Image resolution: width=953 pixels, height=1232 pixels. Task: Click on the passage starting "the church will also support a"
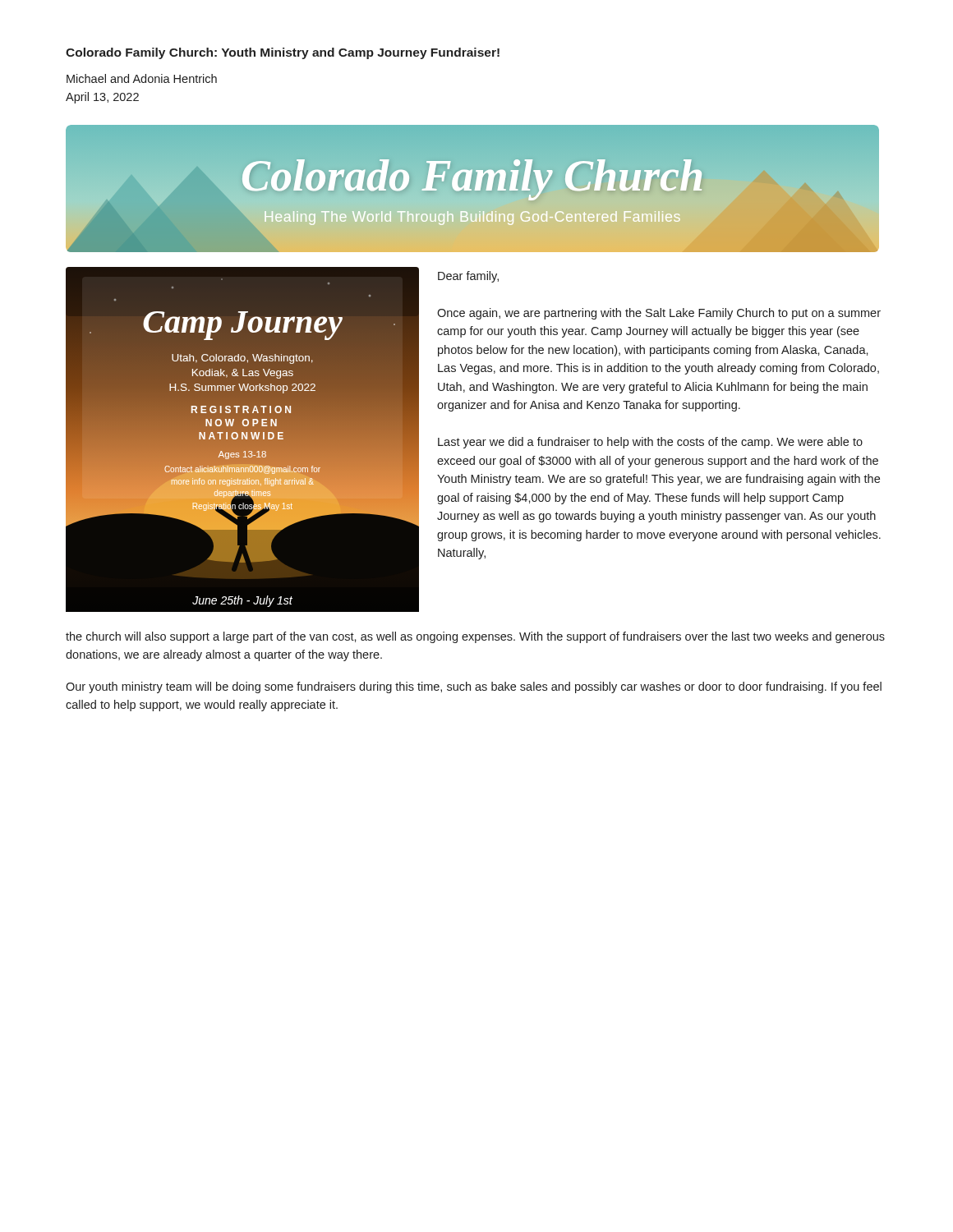(475, 646)
